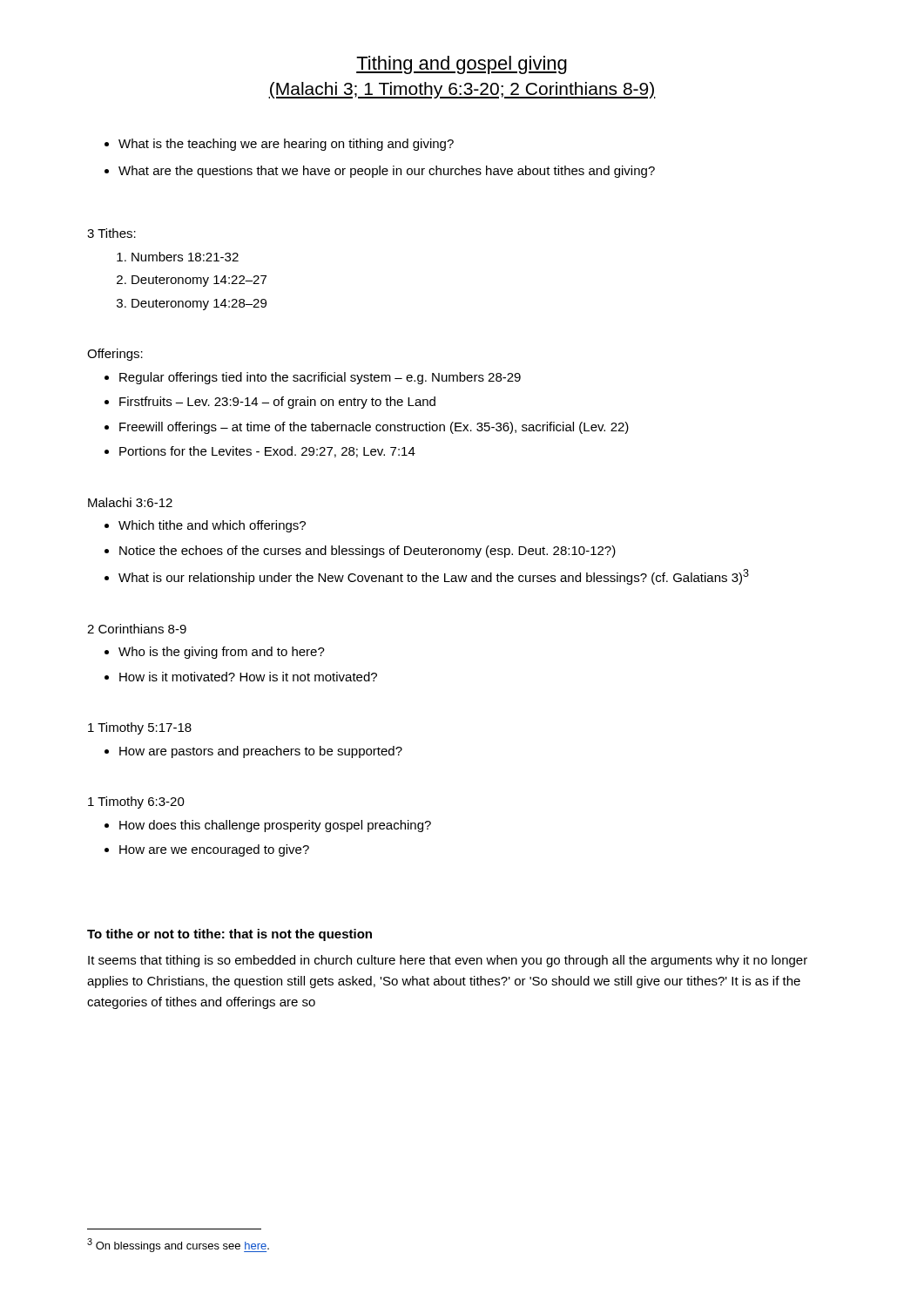Viewport: 924px width, 1307px height.
Task: Locate the text block starting "How are we encouraged to give?"
Action: 214,849
